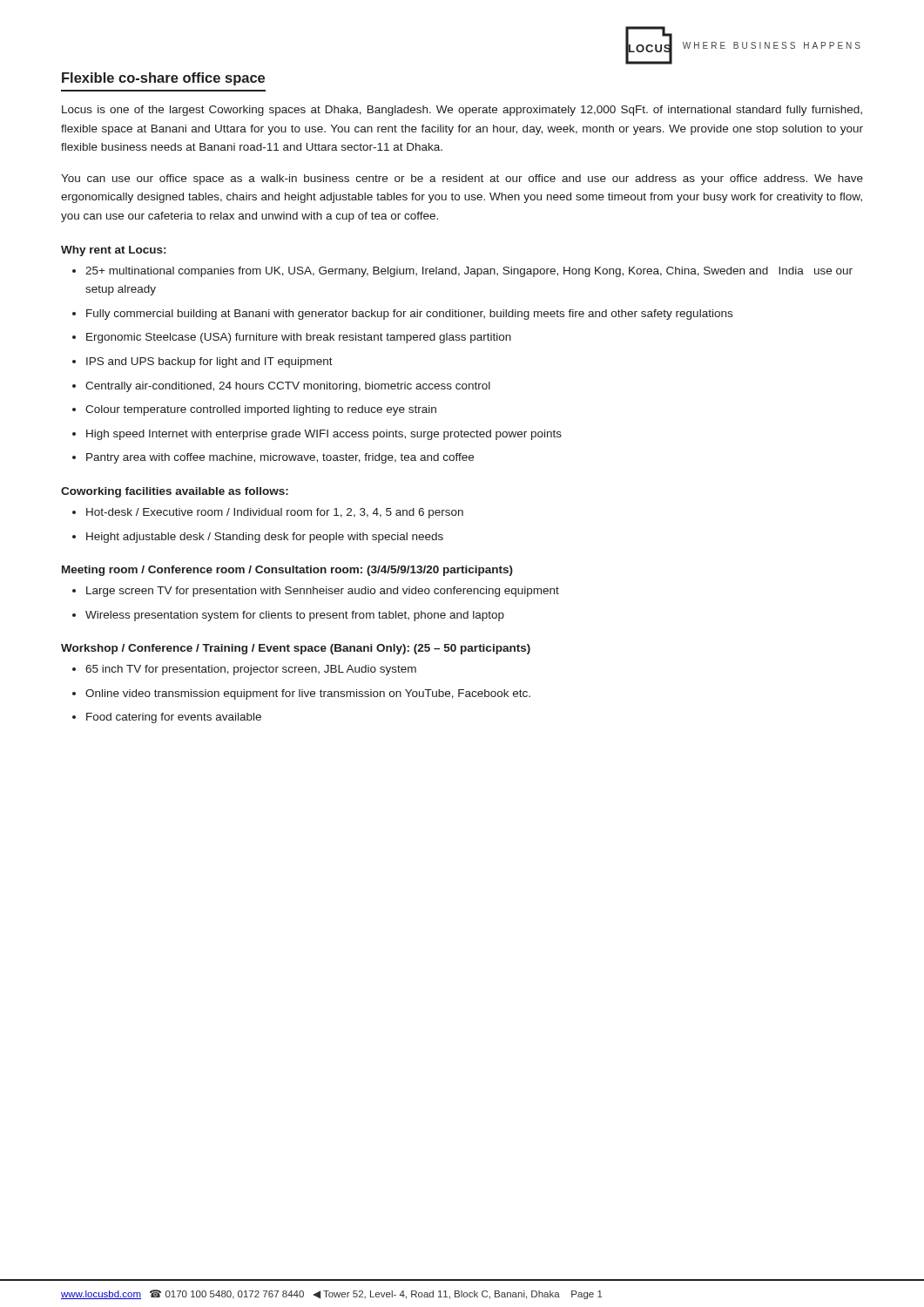Navigate to the text starting "Coworking facilities available as follows:"
Viewport: 924px width, 1307px height.
point(175,491)
